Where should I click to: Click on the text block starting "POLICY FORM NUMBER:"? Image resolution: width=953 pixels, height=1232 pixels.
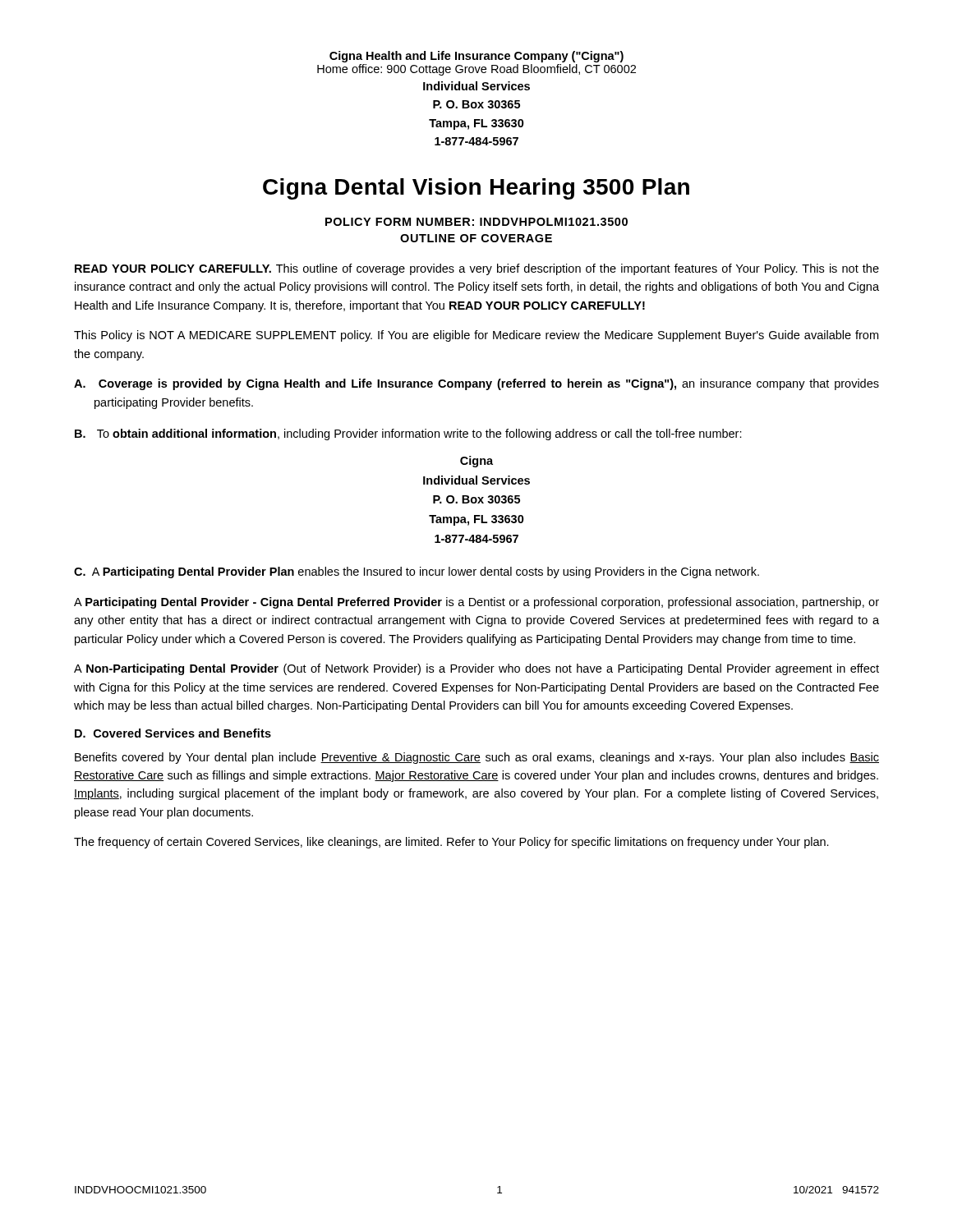pos(476,222)
